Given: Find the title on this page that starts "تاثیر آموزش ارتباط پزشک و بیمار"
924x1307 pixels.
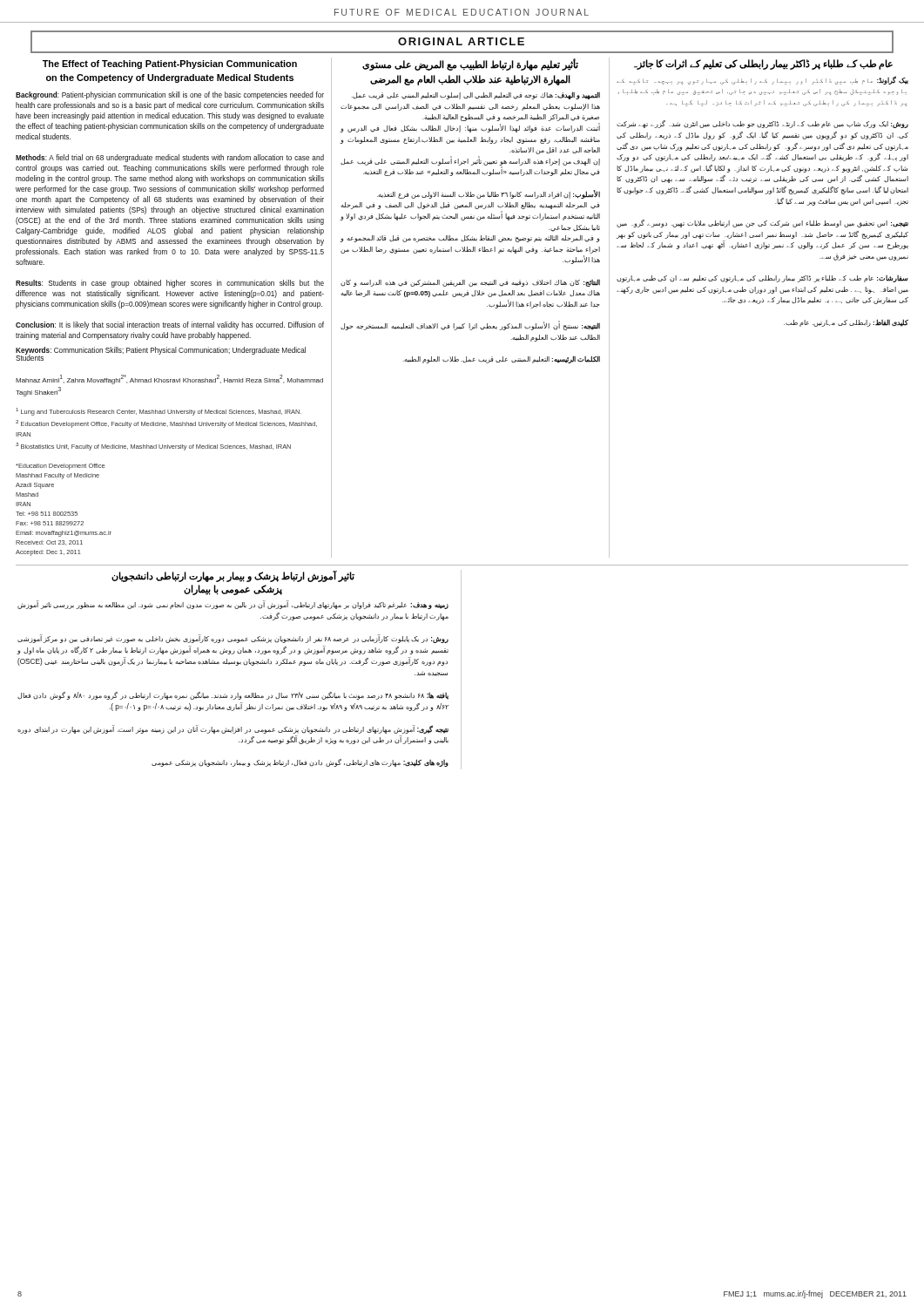Looking at the screenshot, I should (233, 582).
